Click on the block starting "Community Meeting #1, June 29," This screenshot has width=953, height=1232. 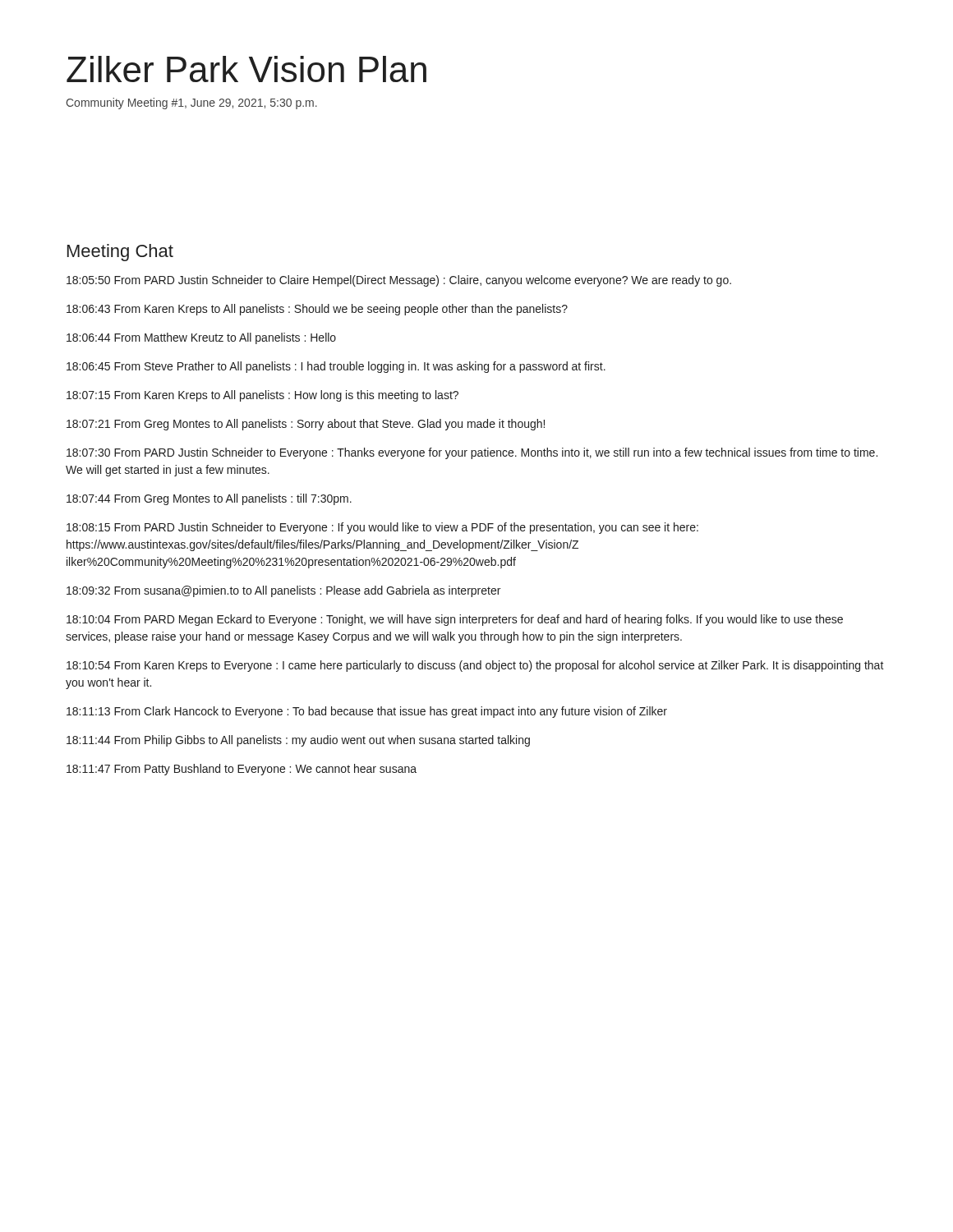pos(191,103)
